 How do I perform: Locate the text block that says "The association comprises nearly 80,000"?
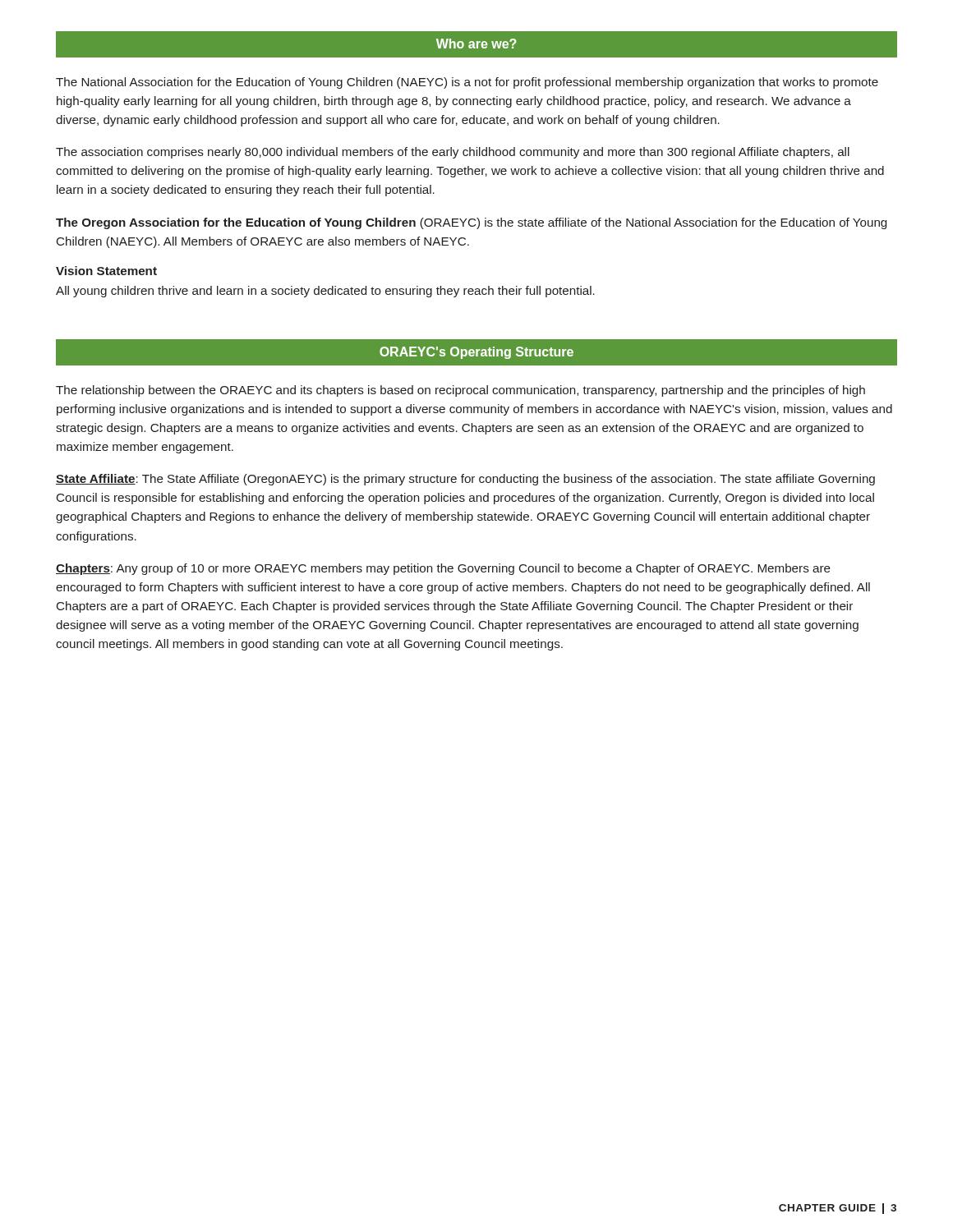pyautogui.click(x=470, y=171)
